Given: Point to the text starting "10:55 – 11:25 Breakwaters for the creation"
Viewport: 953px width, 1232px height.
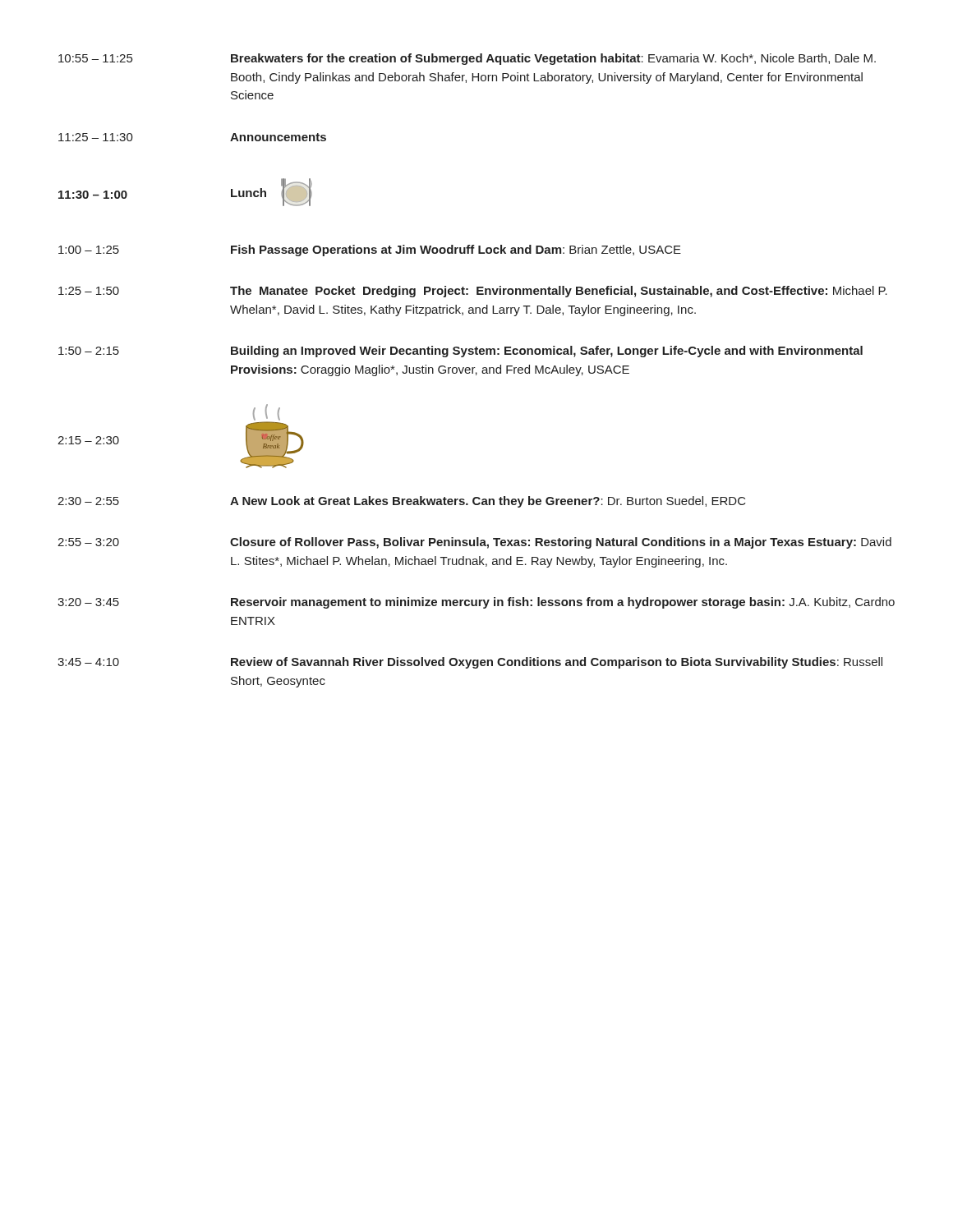Looking at the screenshot, I should pyautogui.click(x=476, y=77).
